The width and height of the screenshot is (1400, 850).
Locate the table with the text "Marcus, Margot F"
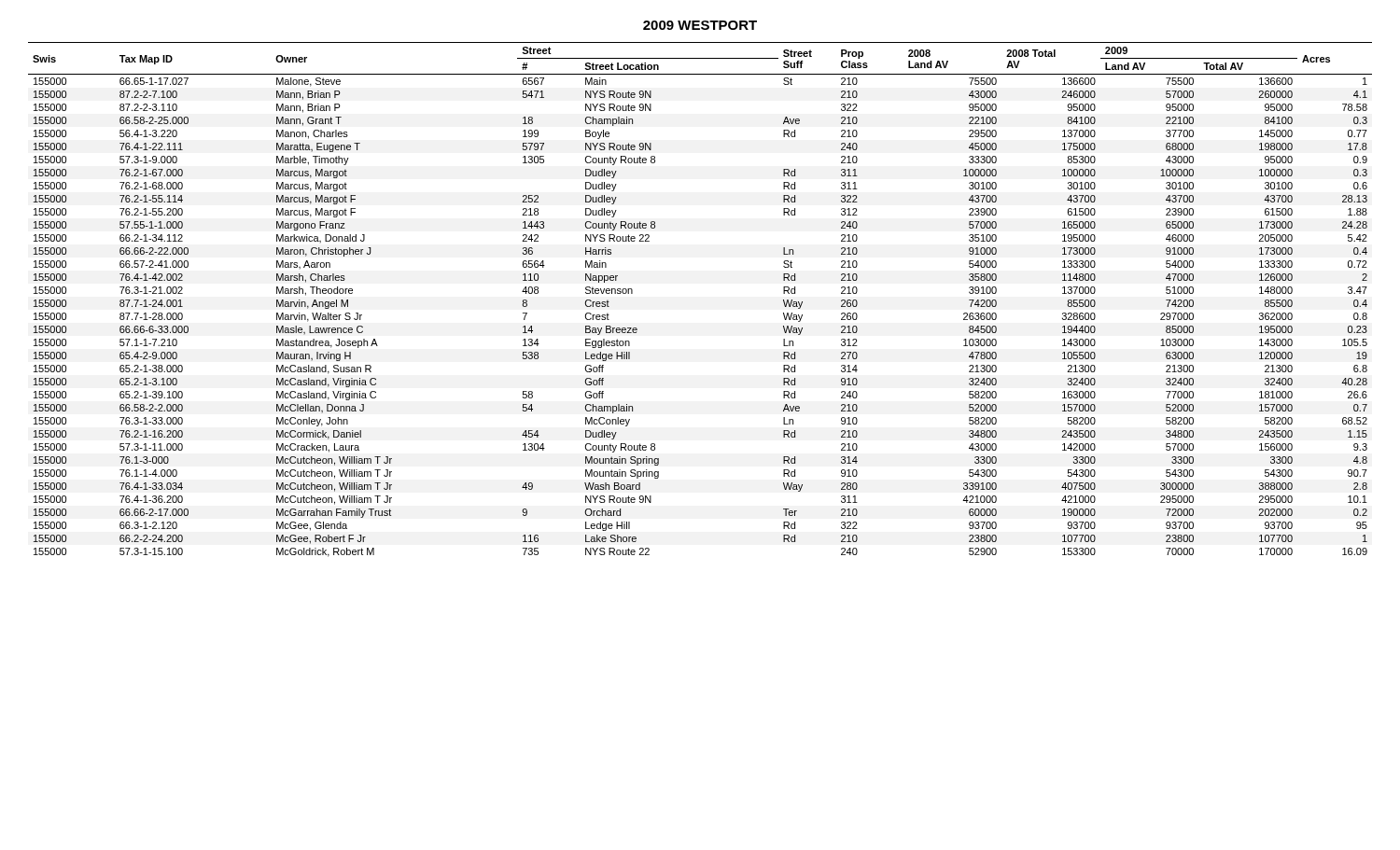pos(700,300)
